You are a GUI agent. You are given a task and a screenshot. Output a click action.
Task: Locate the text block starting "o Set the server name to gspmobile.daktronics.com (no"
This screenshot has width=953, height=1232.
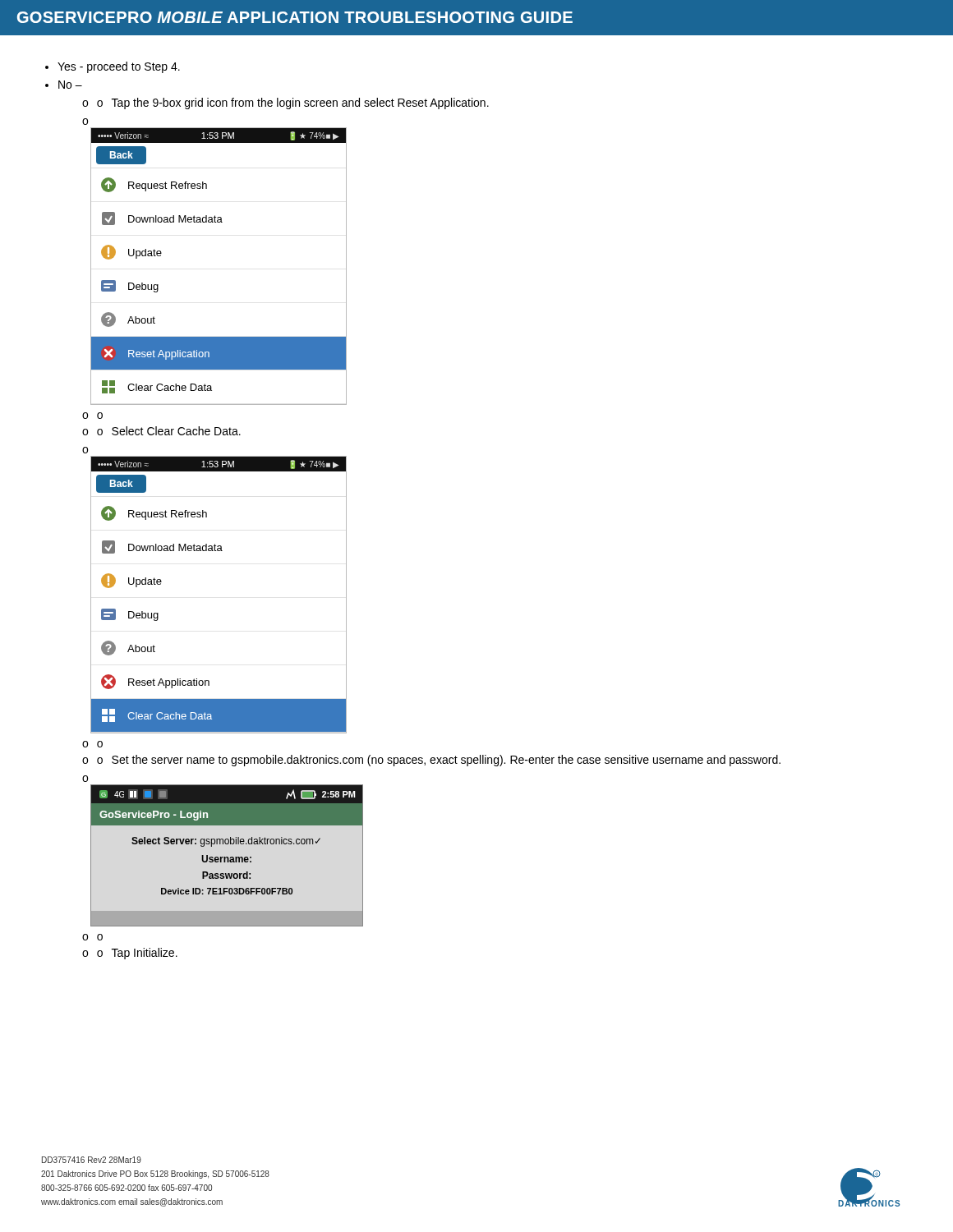click(497, 760)
